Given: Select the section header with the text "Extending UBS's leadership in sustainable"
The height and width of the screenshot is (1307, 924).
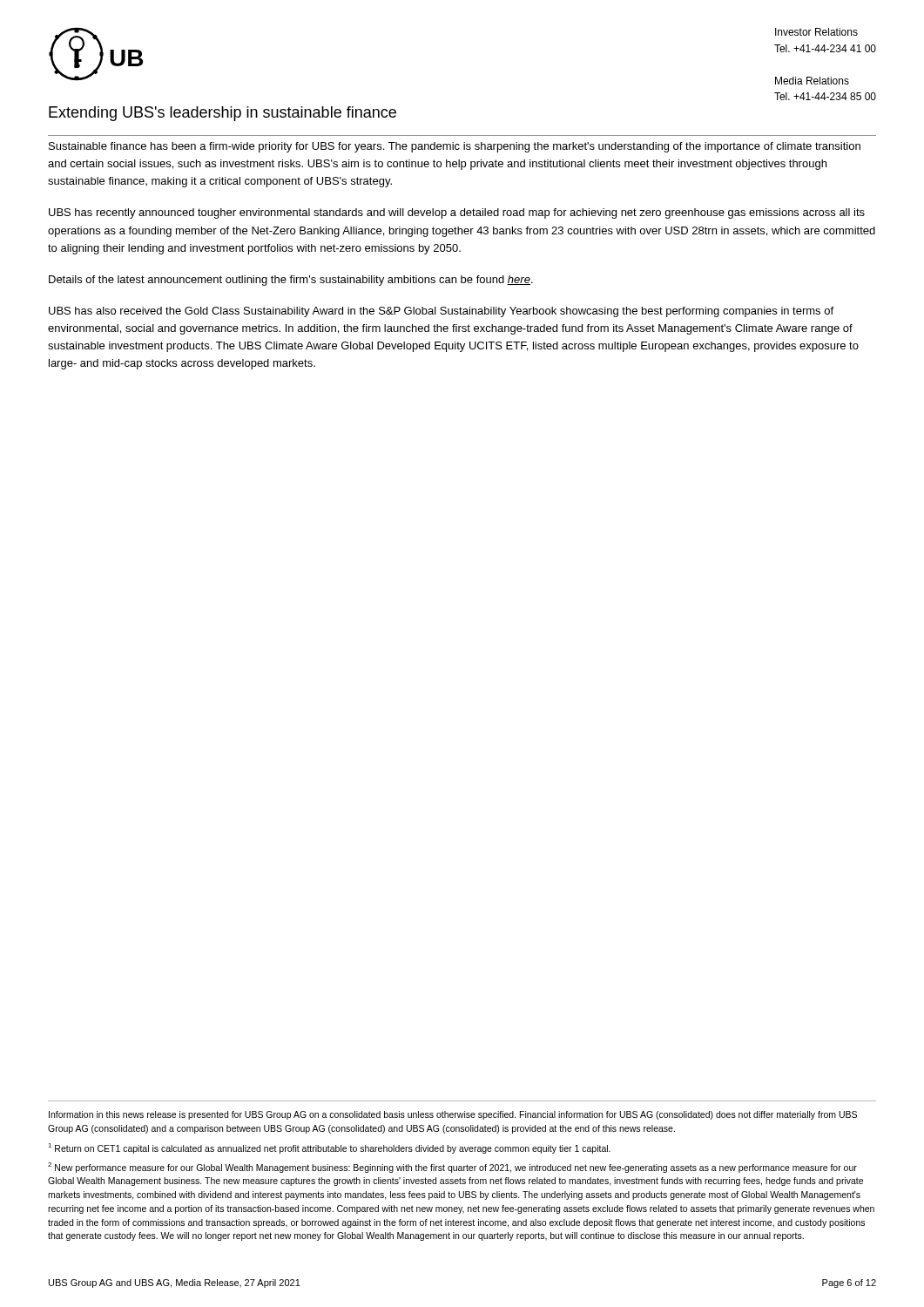Looking at the screenshot, I should tap(222, 112).
